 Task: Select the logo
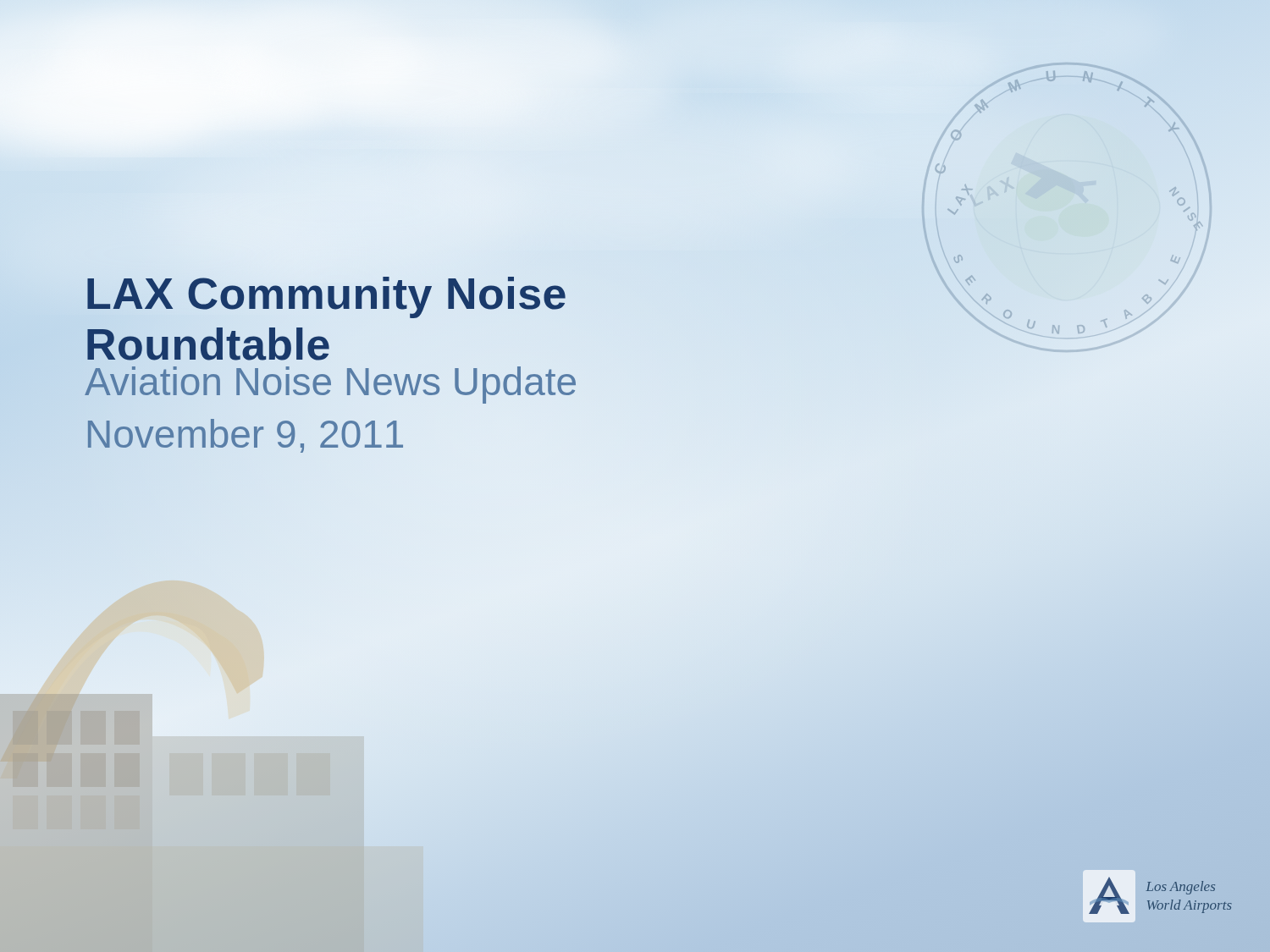pyautogui.click(x=1158, y=896)
